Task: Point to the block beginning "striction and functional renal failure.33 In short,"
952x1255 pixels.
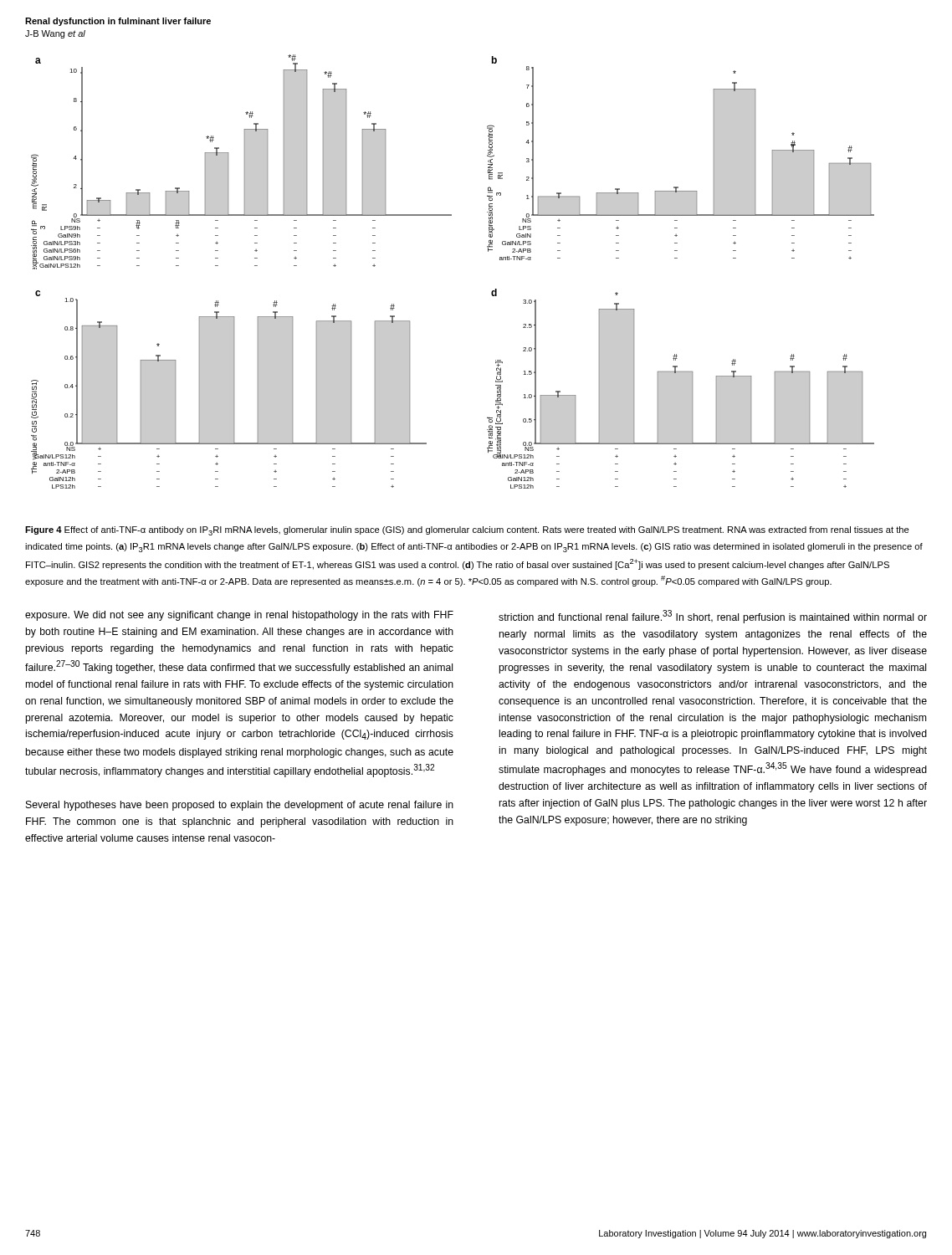Action: coord(713,717)
